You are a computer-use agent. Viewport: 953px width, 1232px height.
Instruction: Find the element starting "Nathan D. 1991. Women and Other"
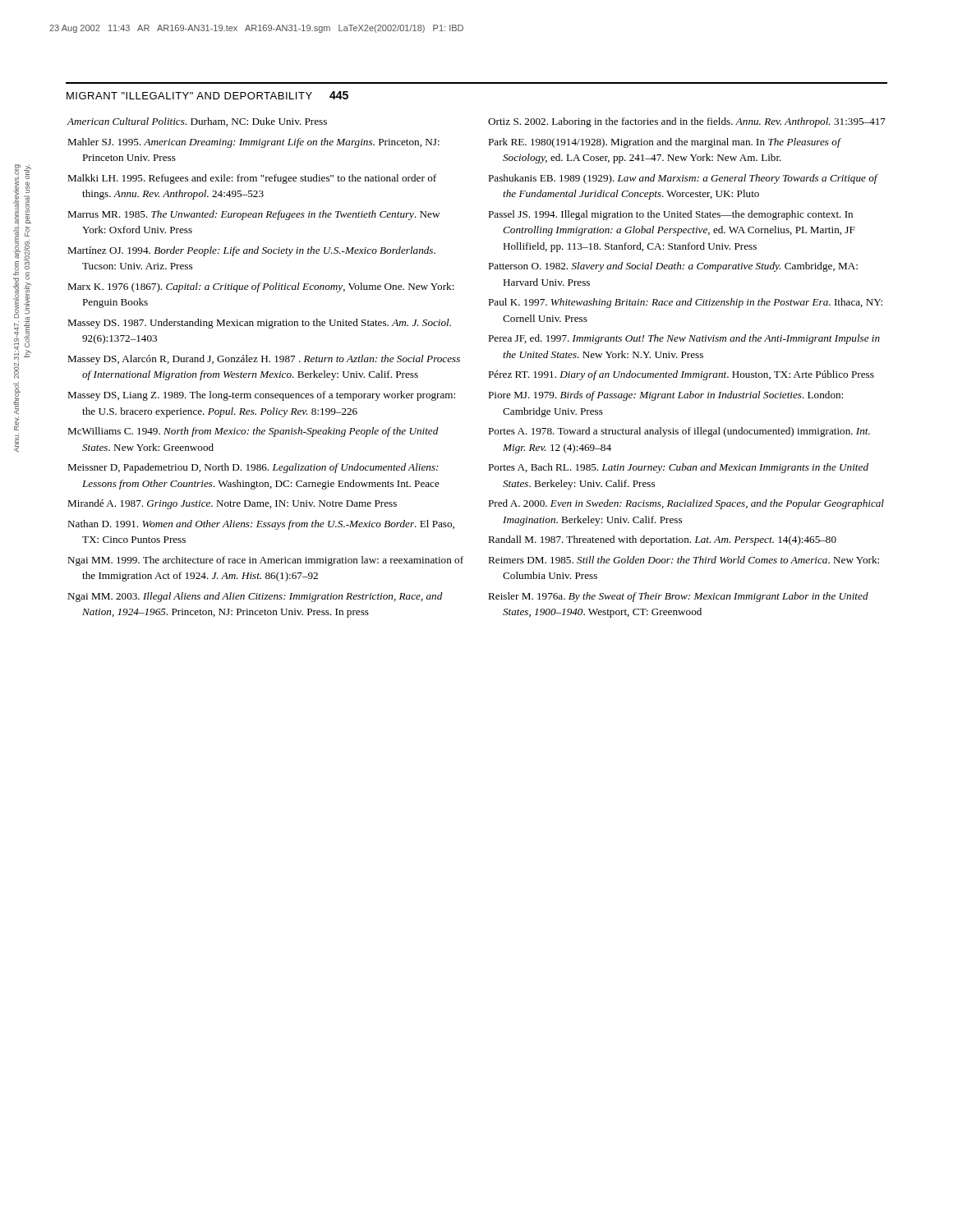tap(261, 531)
